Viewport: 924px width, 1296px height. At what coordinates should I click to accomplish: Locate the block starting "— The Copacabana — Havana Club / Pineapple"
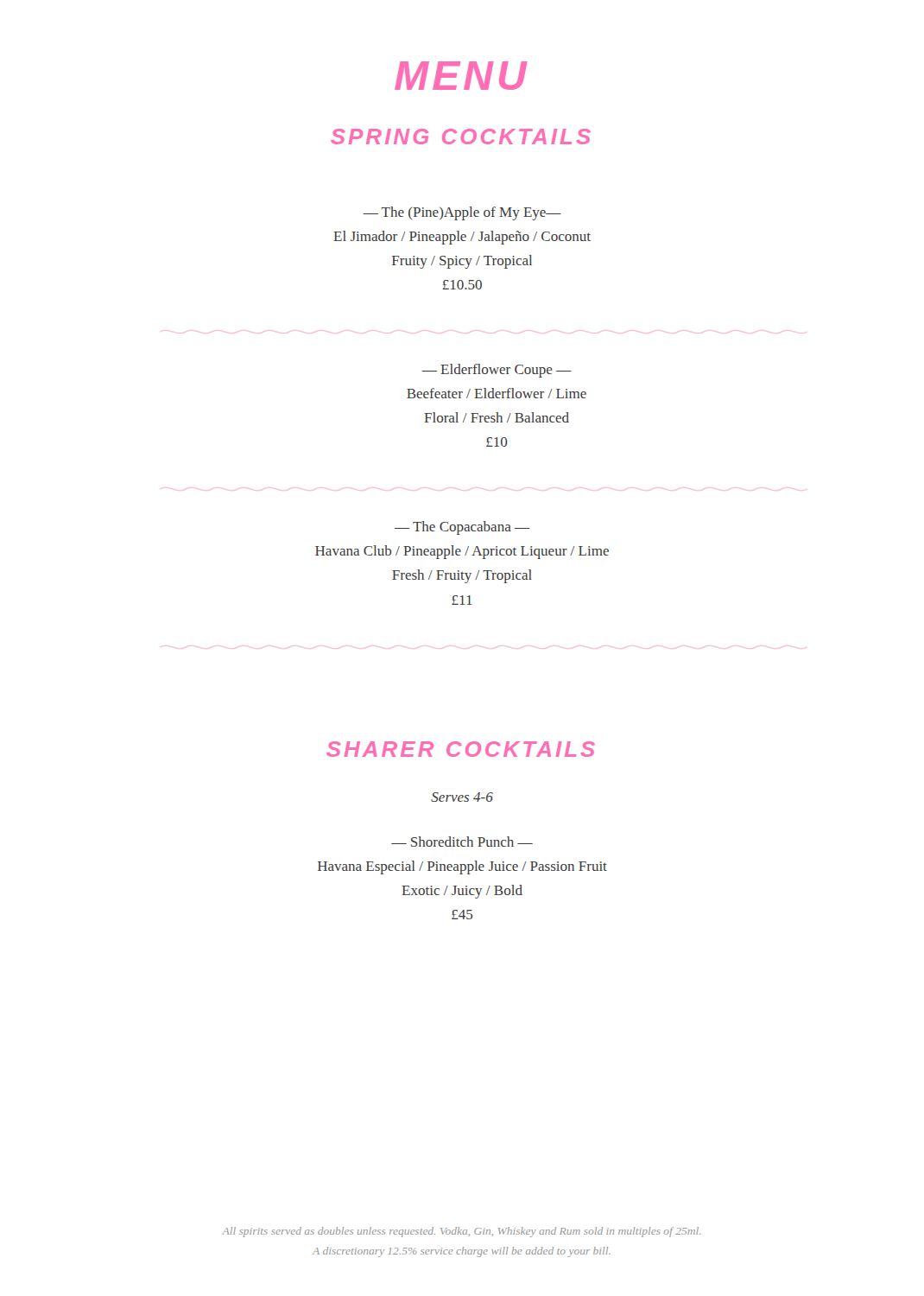click(x=462, y=564)
